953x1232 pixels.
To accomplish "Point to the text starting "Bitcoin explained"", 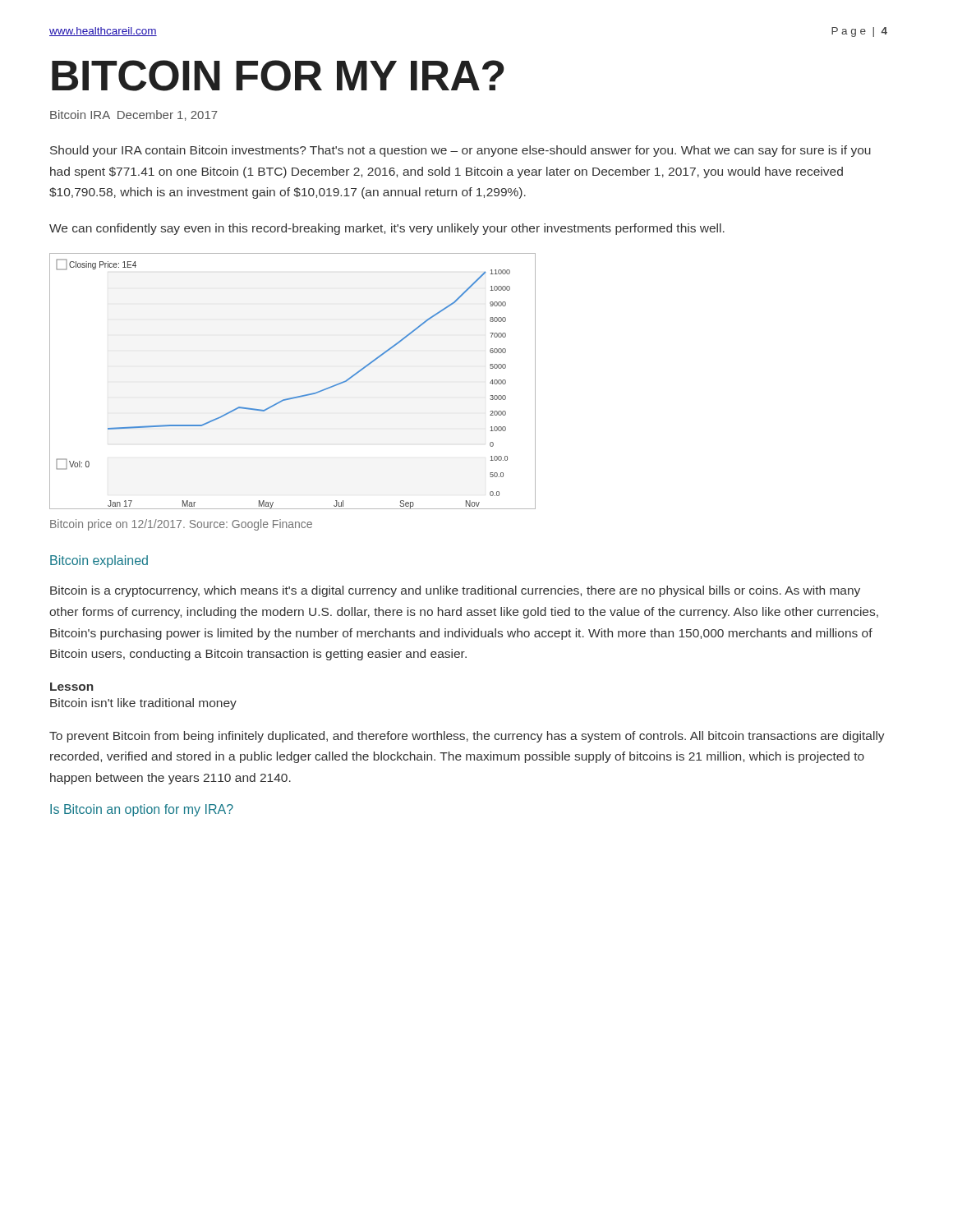I will [99, 561].
